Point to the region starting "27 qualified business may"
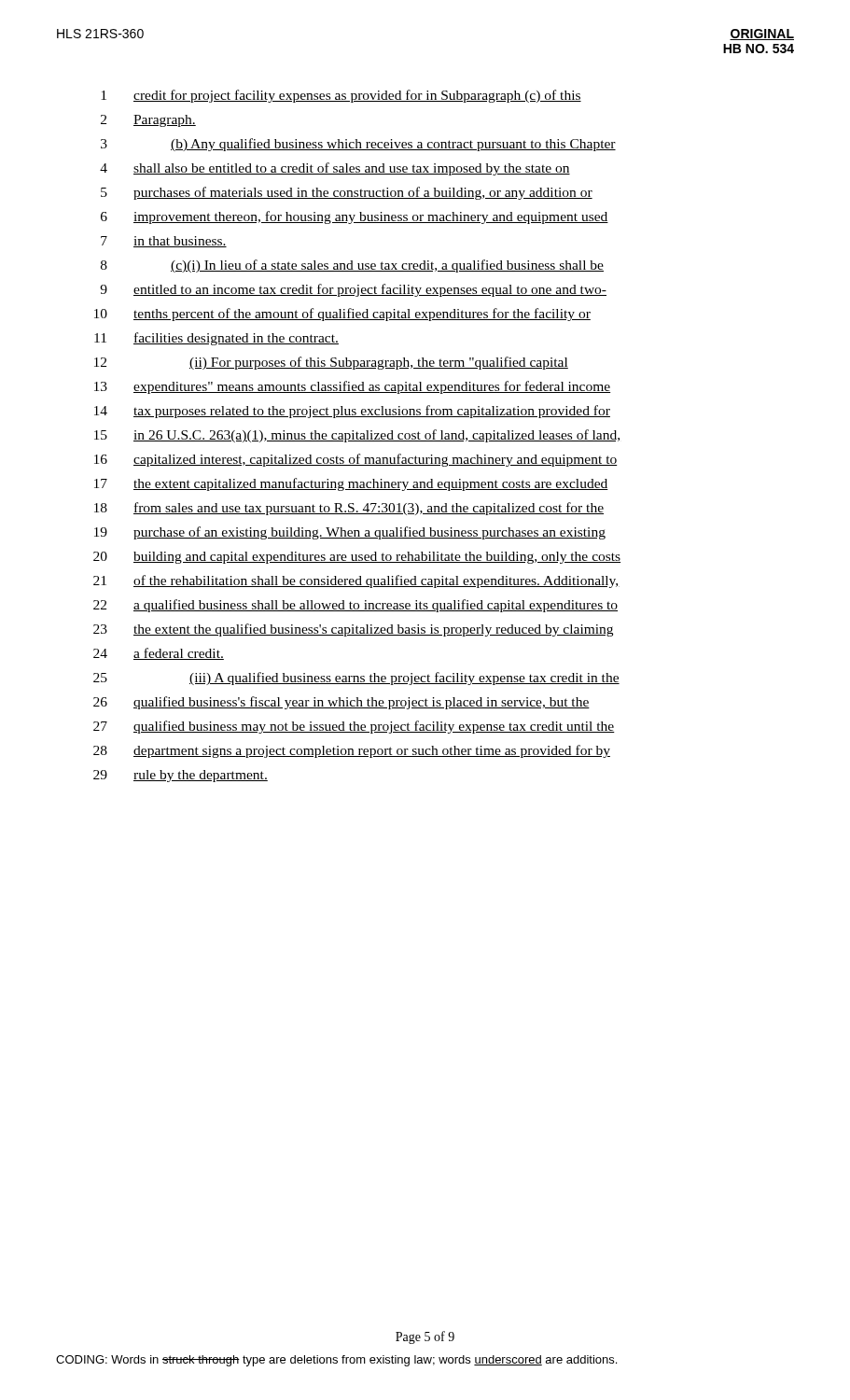The width and height of the screenshot is (850, 1400). (425, 726)
